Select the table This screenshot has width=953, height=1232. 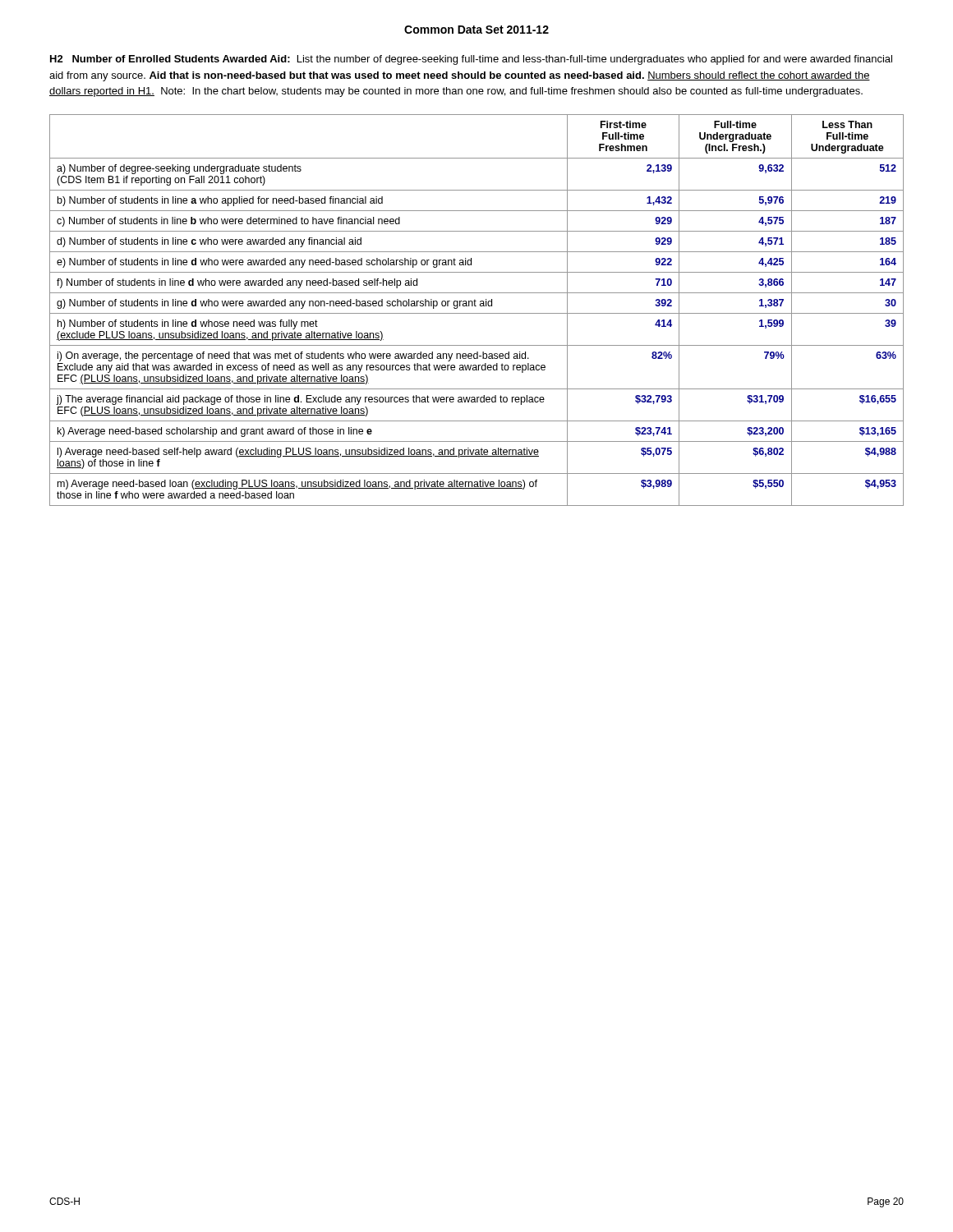[x=476, y=310]
